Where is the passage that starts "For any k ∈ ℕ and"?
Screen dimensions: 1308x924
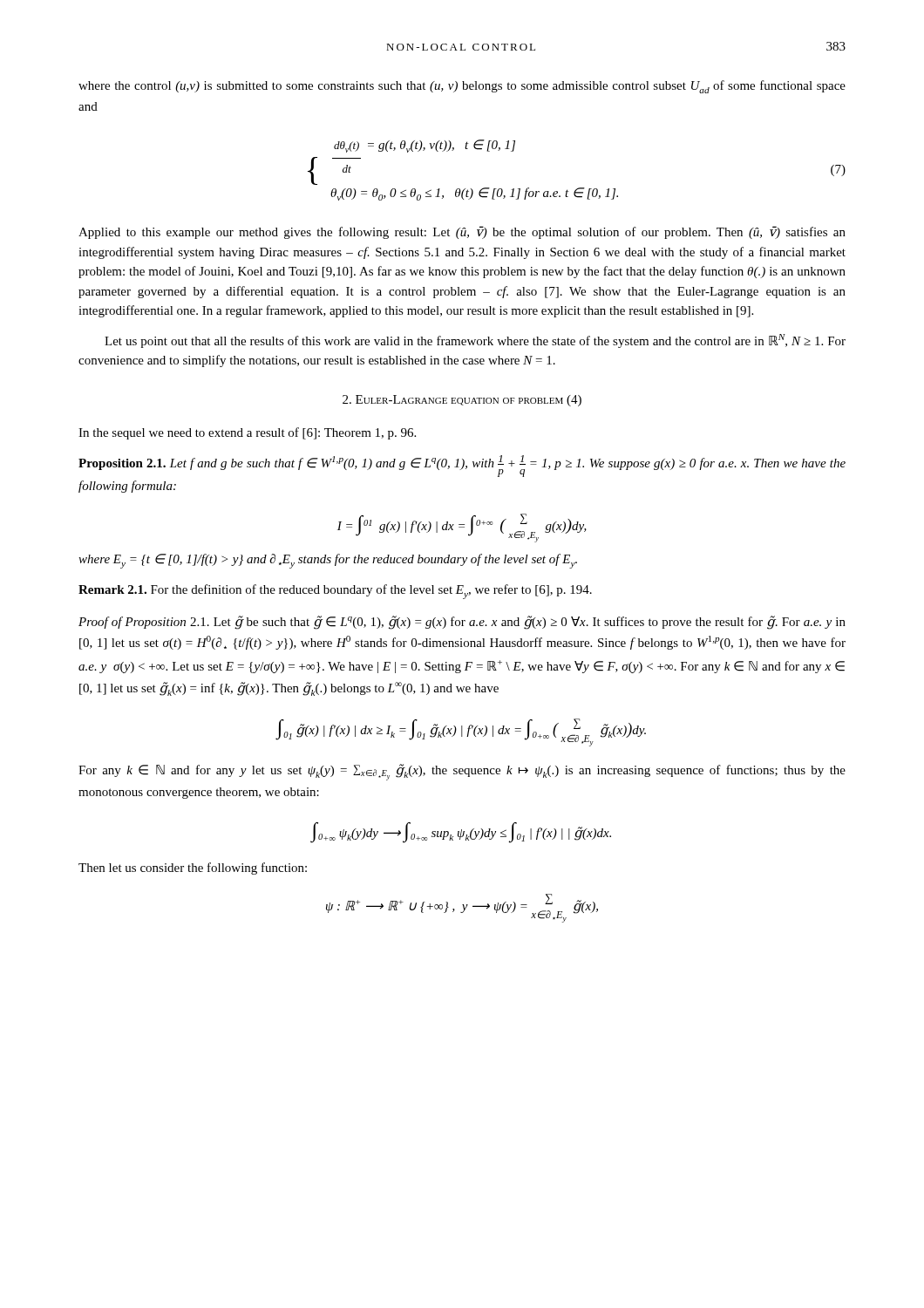coord(462,780)
